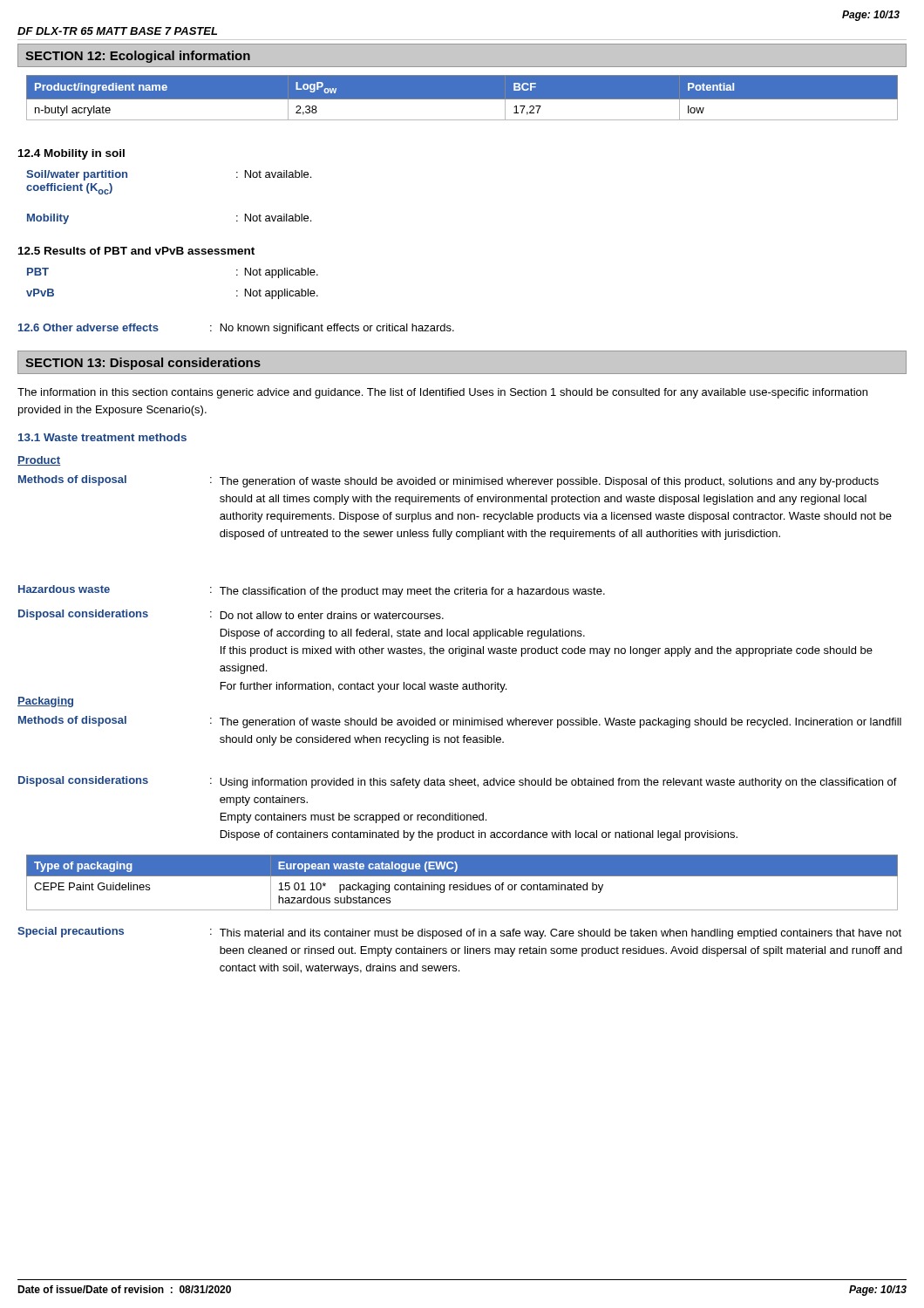Select the table that reads "CEPE Paint Guidelines"
This screenshot has height=1308, width=924.
[x=462, y=882]
